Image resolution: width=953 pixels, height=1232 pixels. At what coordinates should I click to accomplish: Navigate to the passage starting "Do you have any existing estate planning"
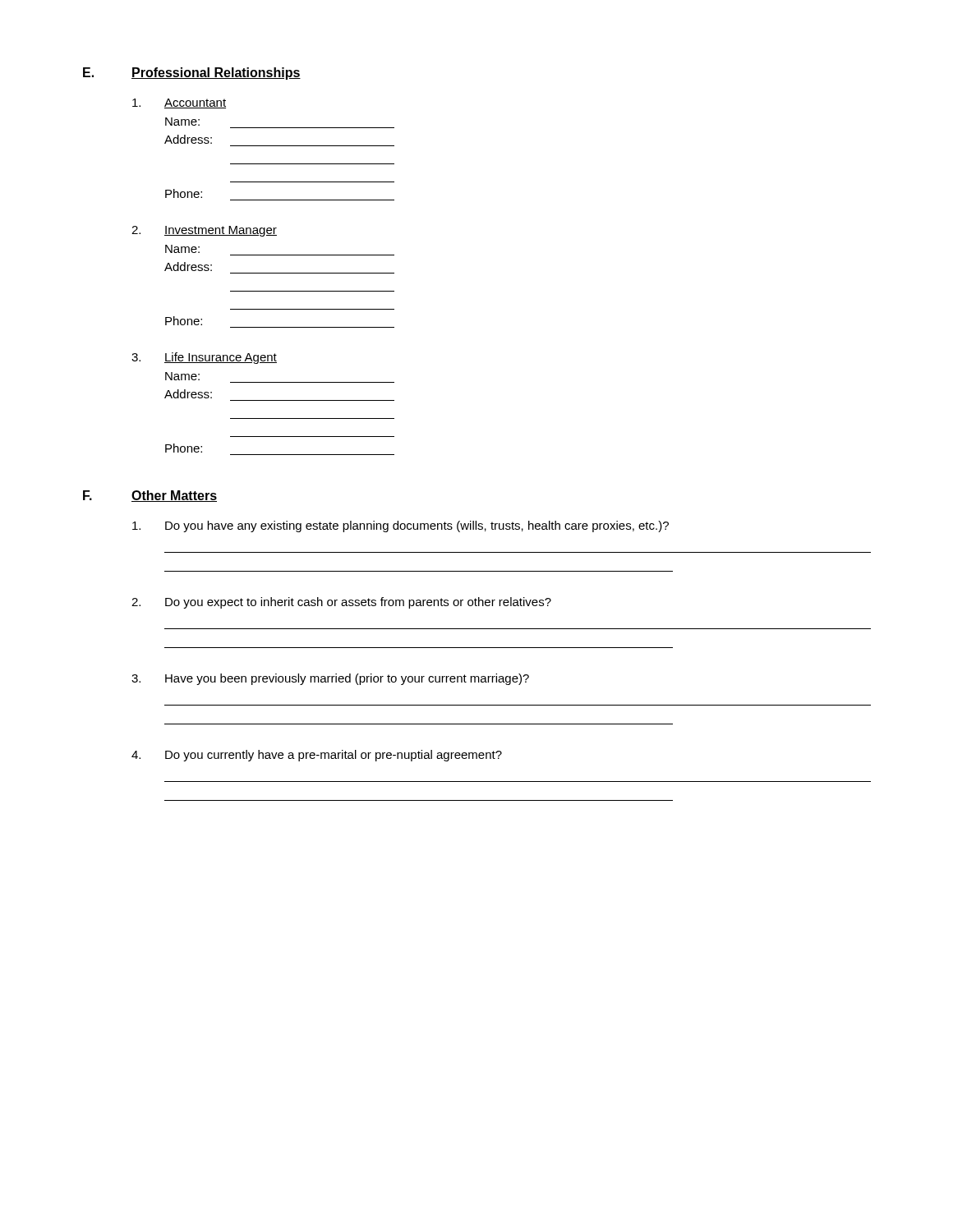point(501,547)
